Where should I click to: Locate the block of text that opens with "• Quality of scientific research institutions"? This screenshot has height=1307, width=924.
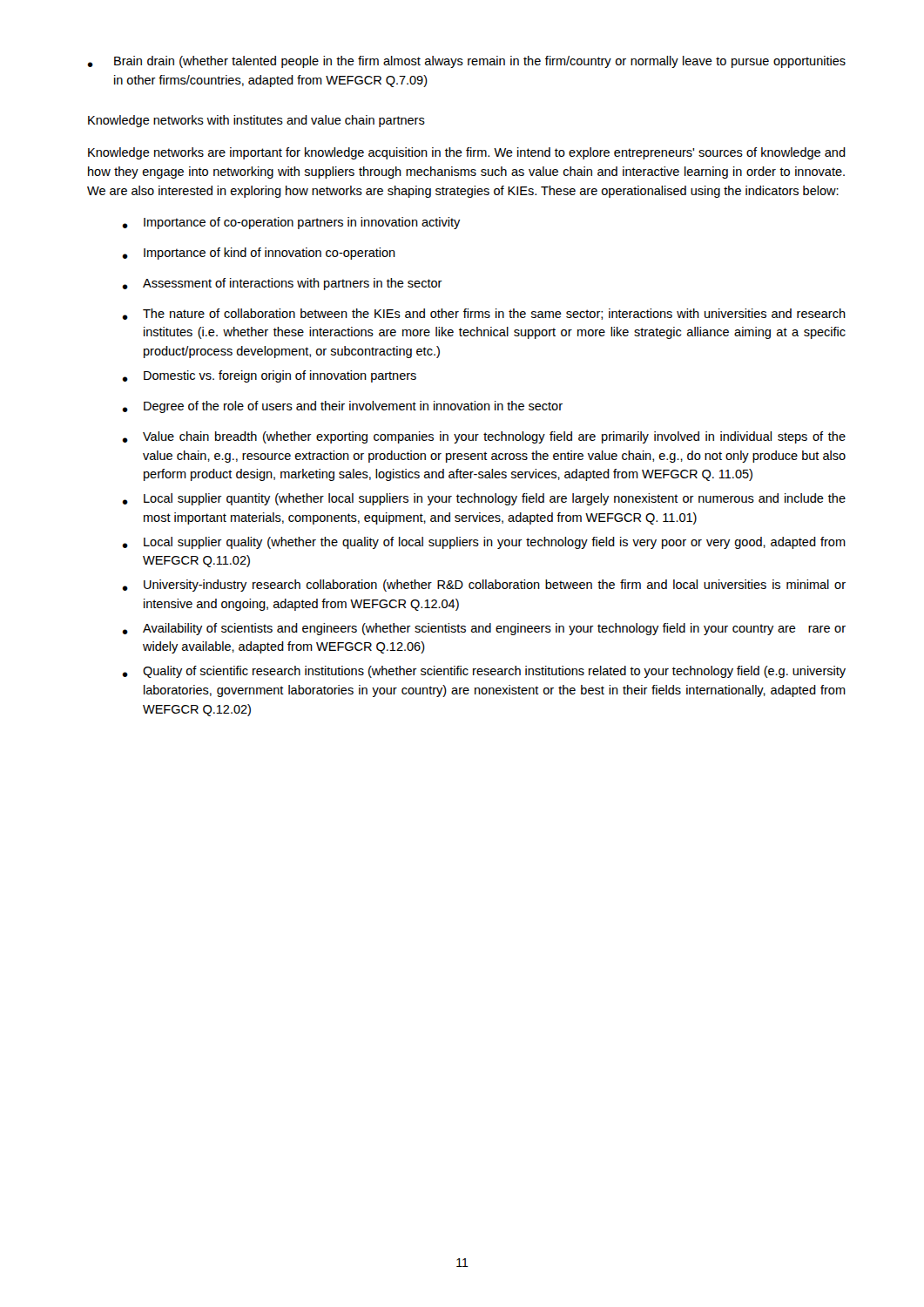[484, 691]
